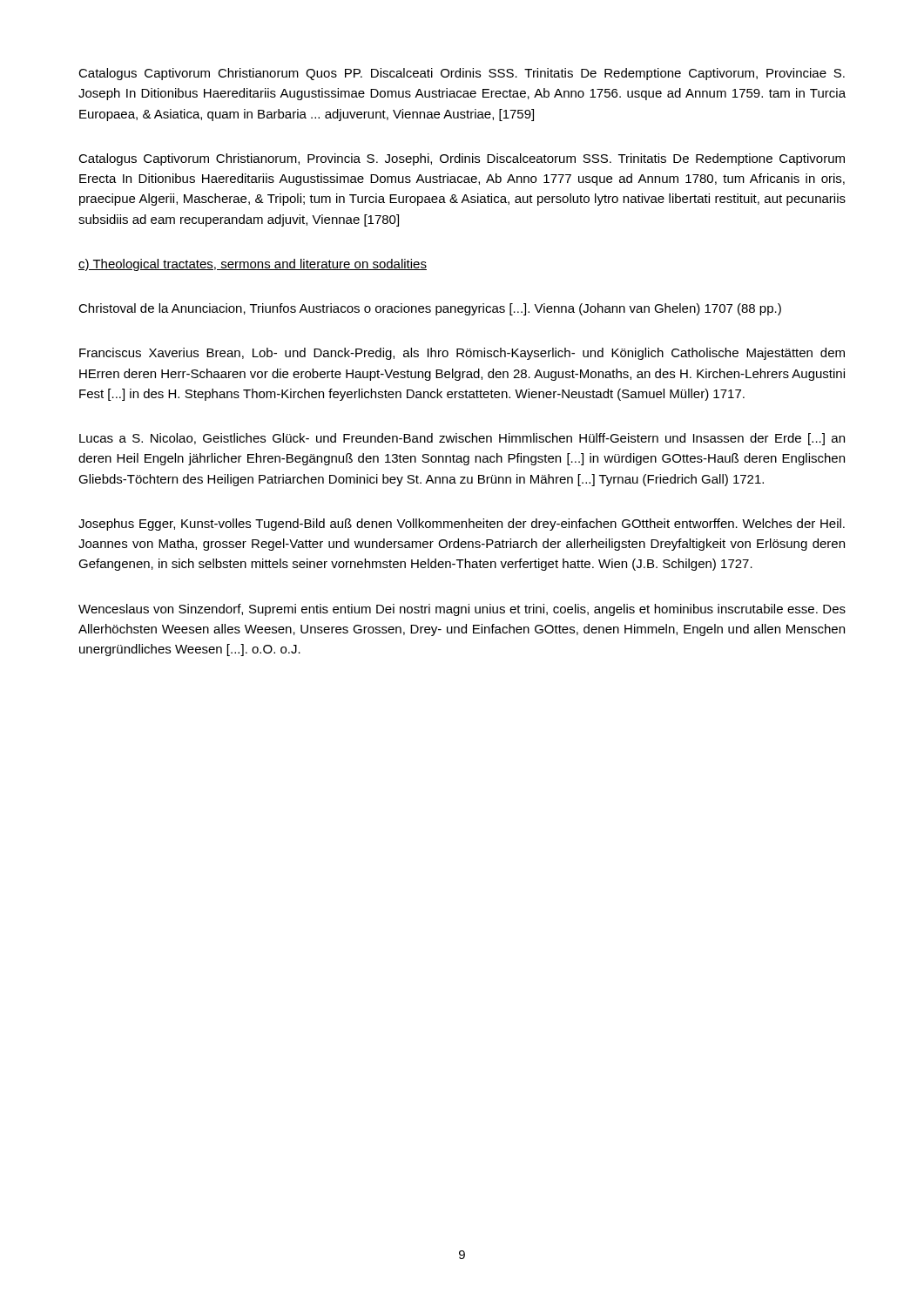Image resolution: width=924 pixels, height=1307 pixels.
Task: Locate the element starting "Josephus Egger, Kunst-volles Tugend-Bild auß denen Vollkommenheiten der"
Action: (x=462, y=543)
